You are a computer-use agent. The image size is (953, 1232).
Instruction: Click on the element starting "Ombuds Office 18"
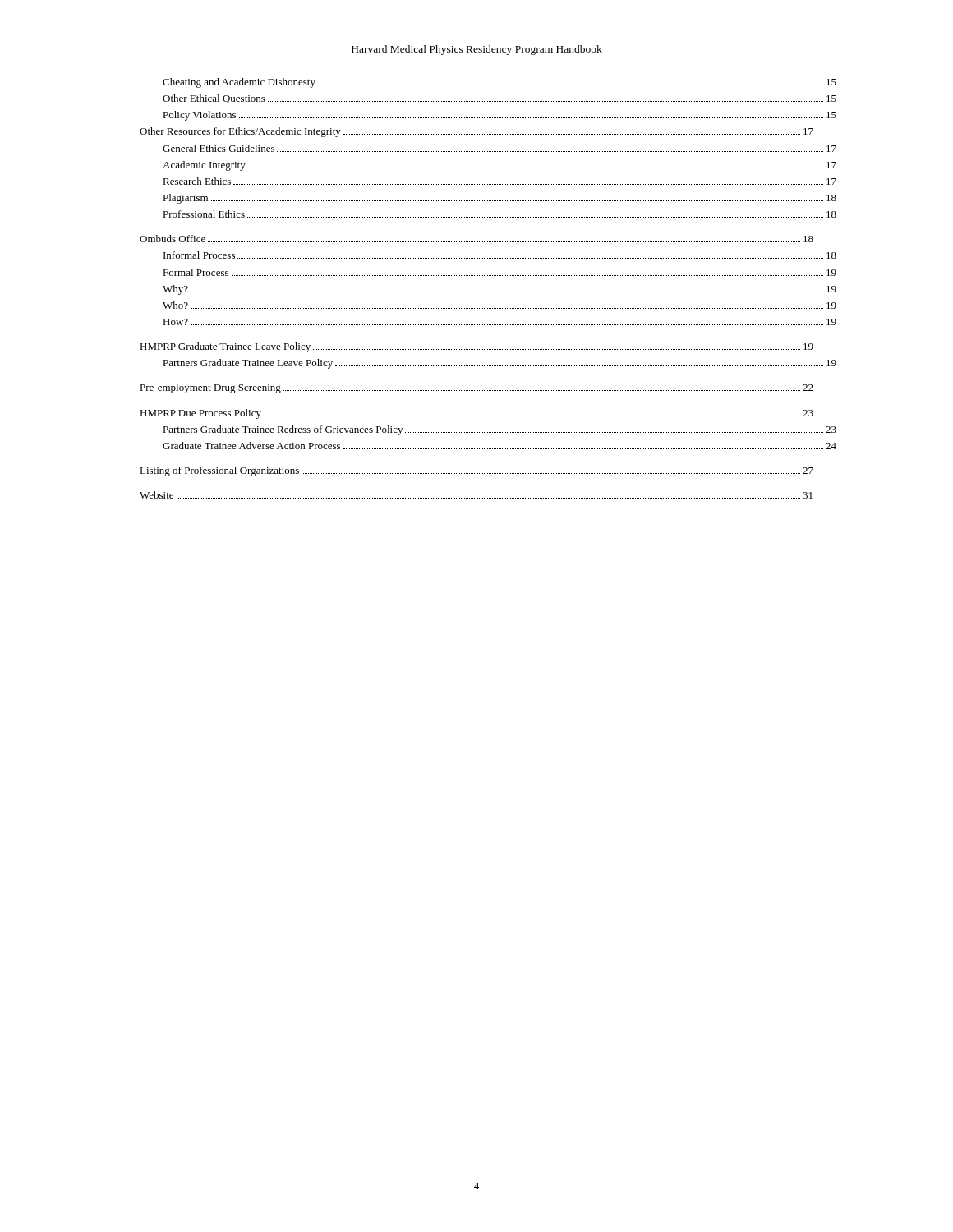(x=476, y=239)
